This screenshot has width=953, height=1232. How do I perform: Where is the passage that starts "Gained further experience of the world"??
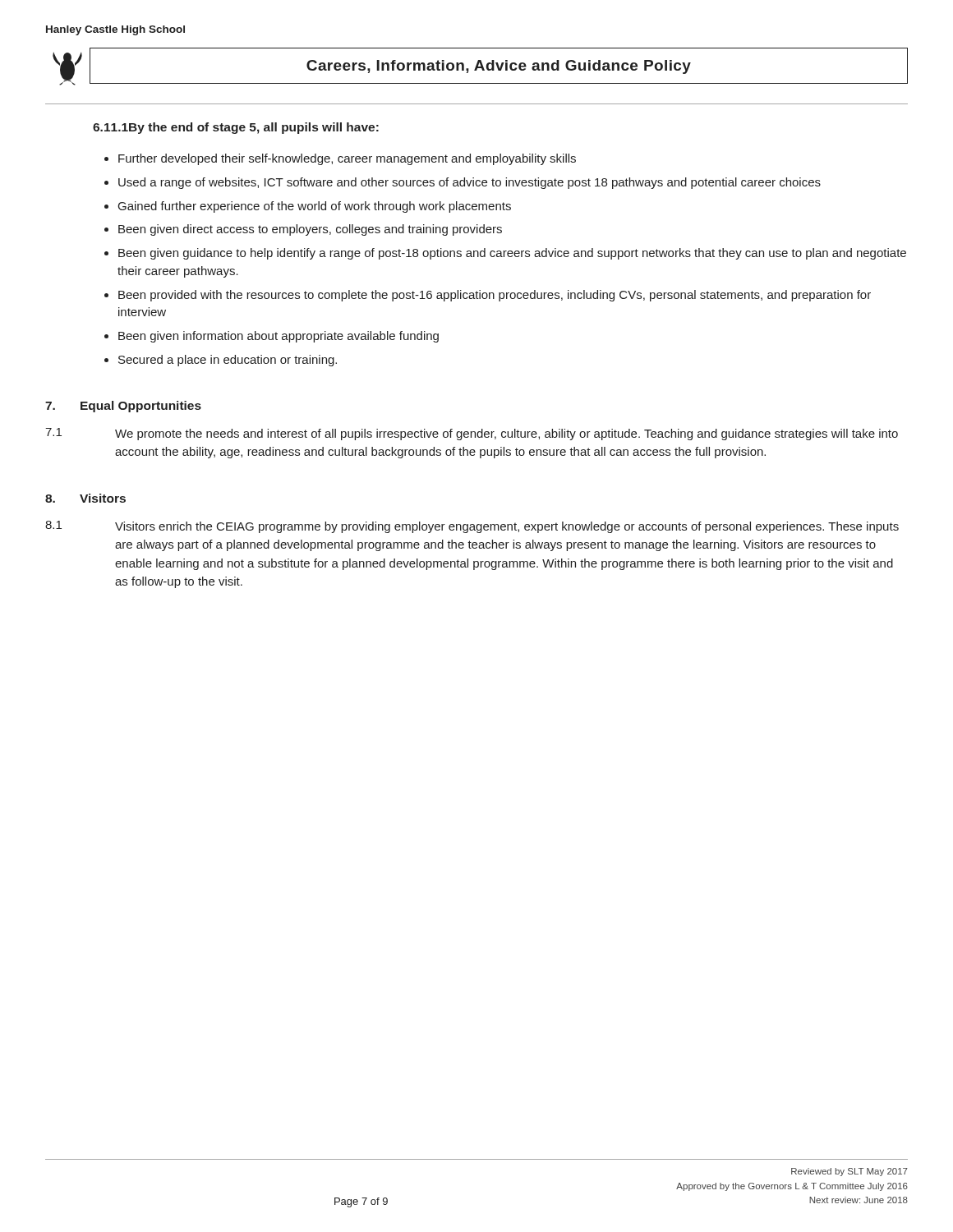pyautogui.click(x=513, y=206)
